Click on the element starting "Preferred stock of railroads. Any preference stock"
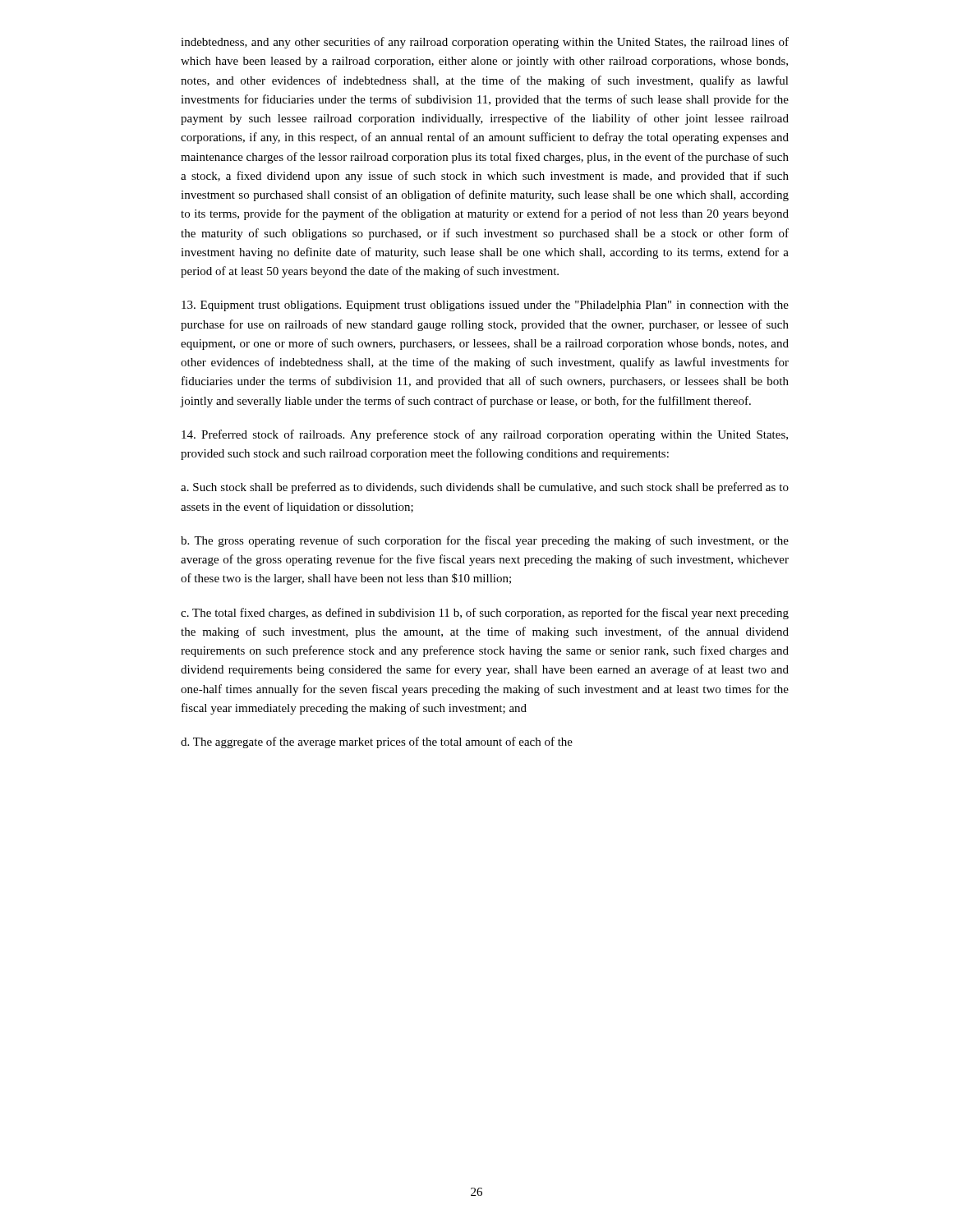Image resolution: width=953 pixels, height=1232 pixels. (x=485, y=444)
